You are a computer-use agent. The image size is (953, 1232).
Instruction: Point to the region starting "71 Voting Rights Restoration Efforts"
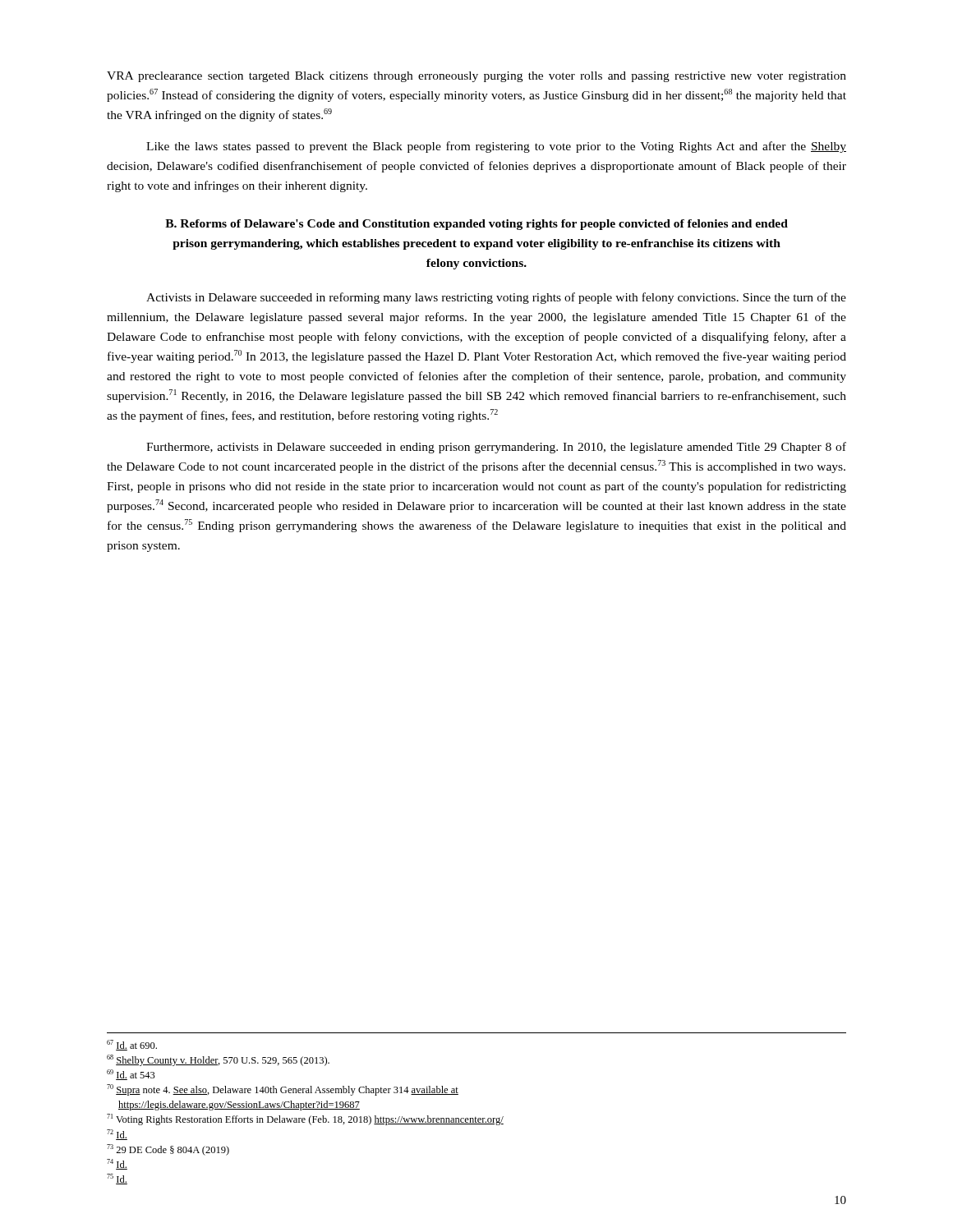tap(305, 1119)
